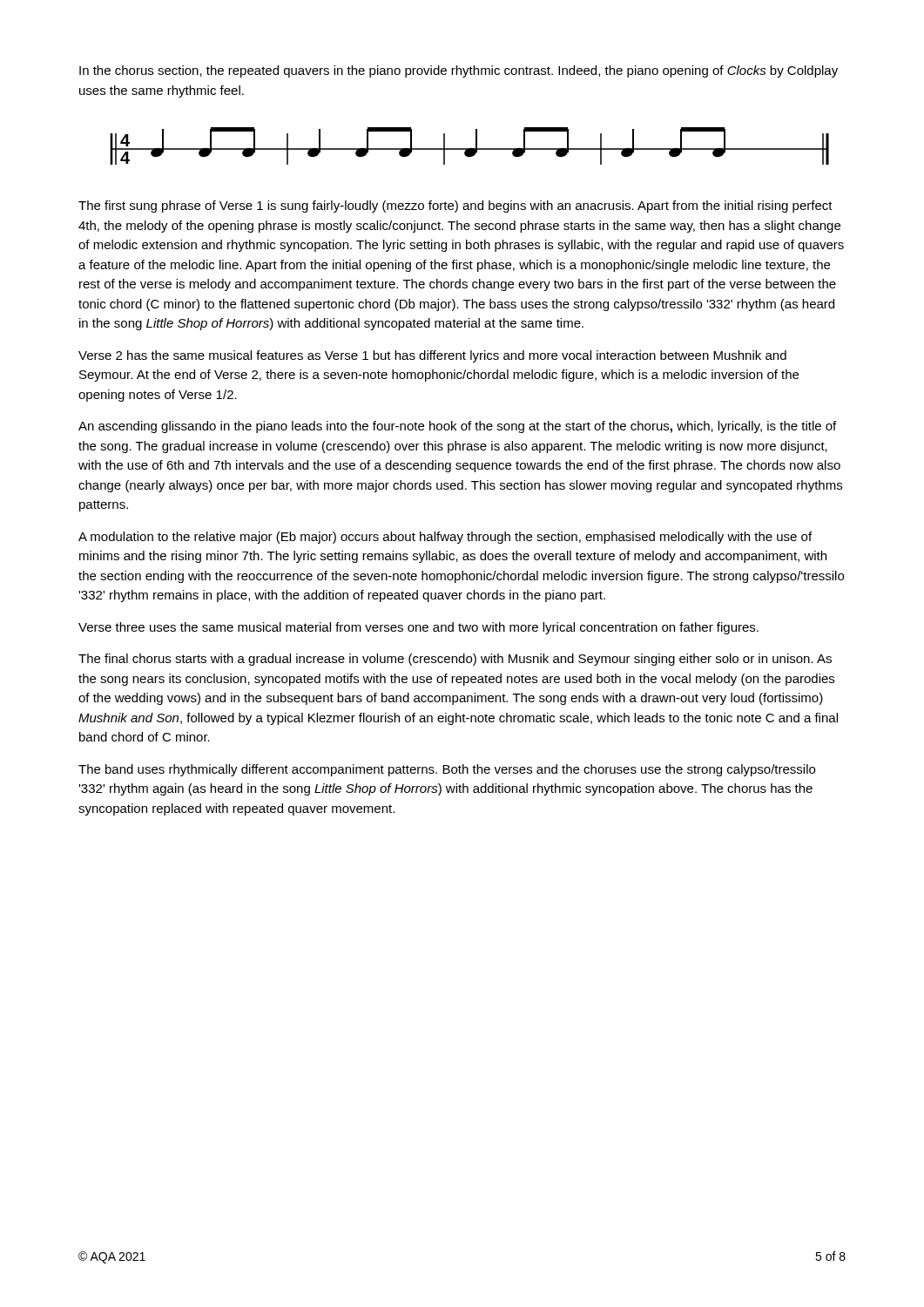Select the illustration
This screenshot has height=1307, width=924.
point(462,146)
